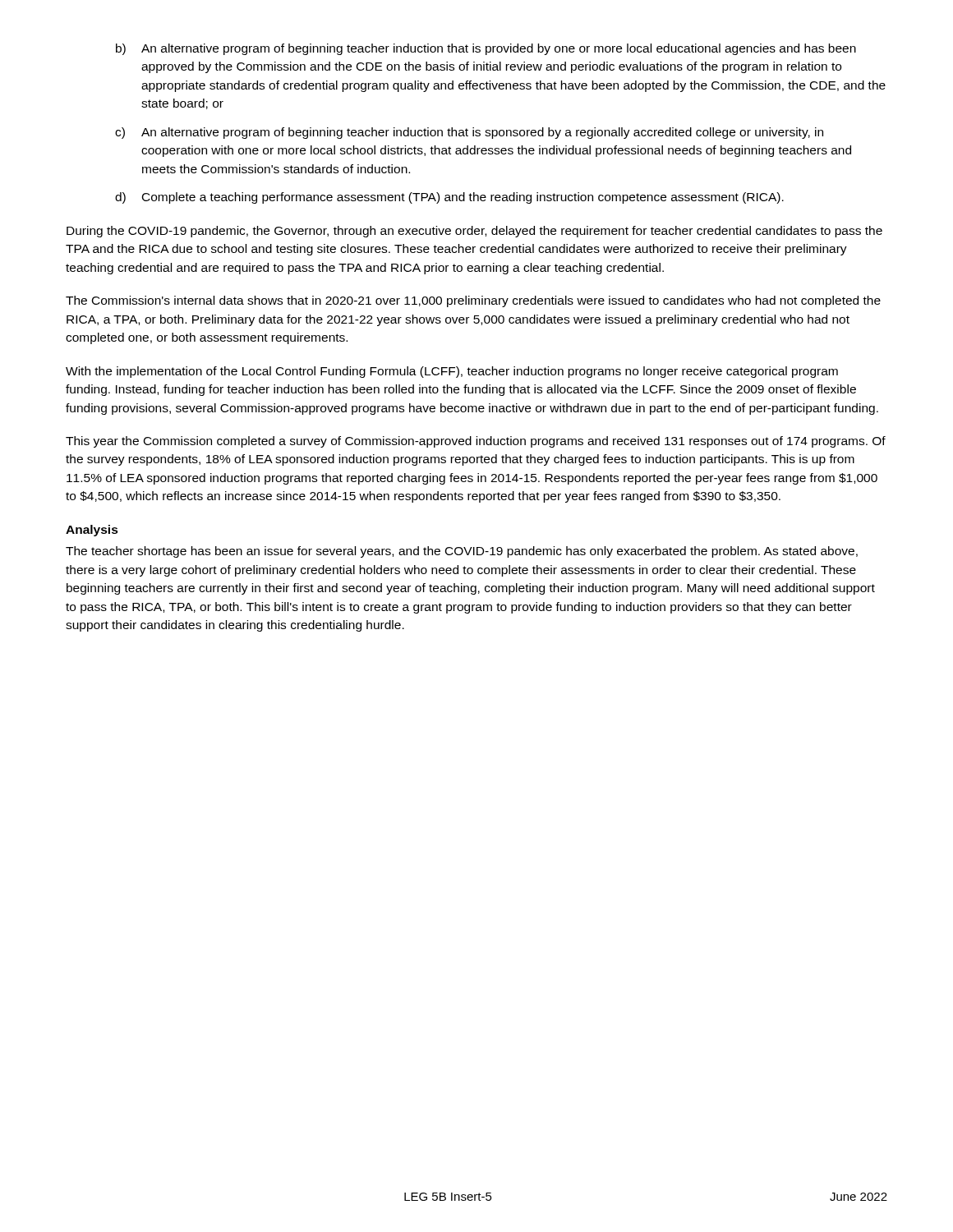Locate the block of text that opens with "The Commission's internal data shows that in 2020-21"
Viewport: 953px width, 1232px height.
473,319
